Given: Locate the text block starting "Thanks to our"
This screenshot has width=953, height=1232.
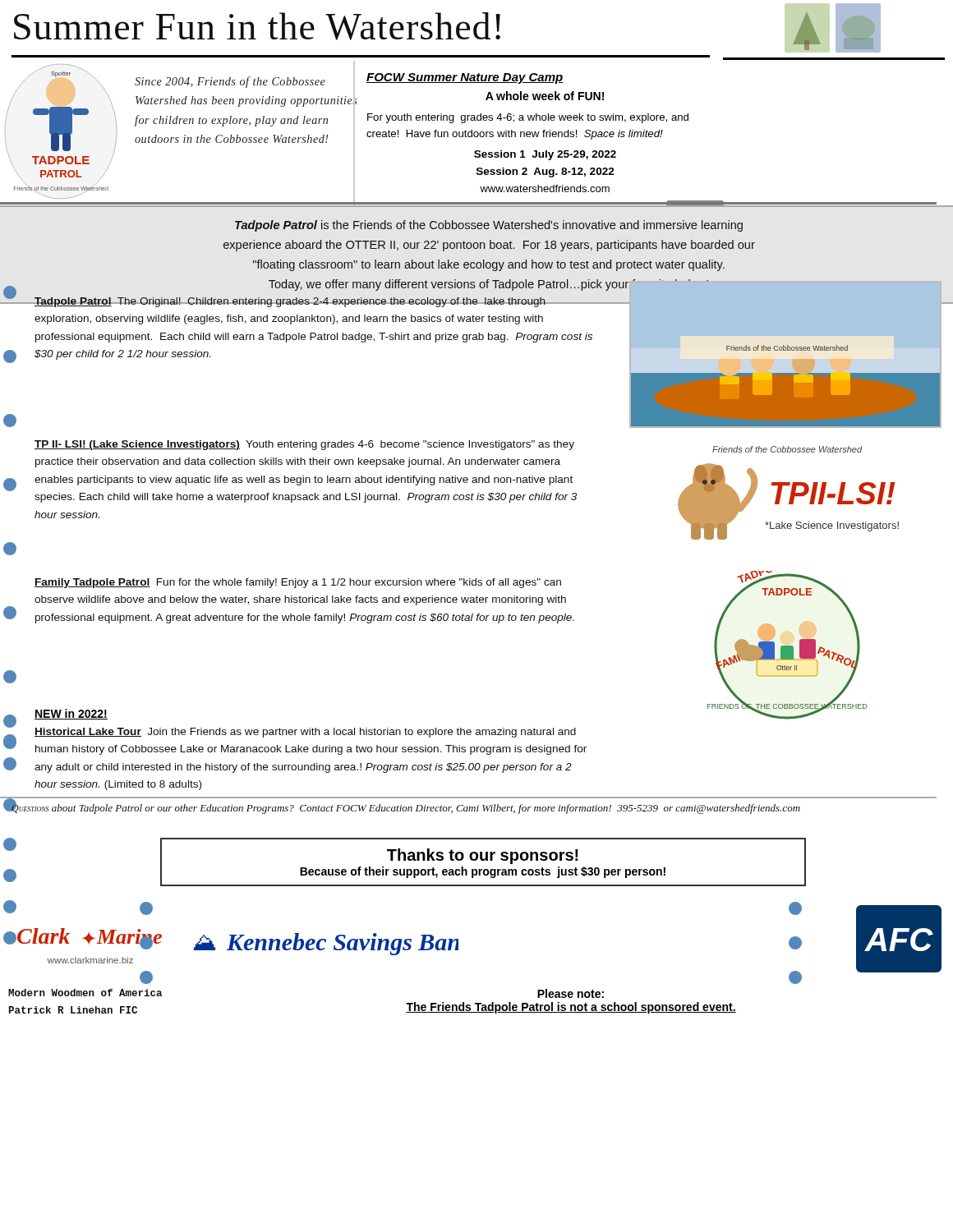Looking at the screenshot, I should (x=483, y=862).
